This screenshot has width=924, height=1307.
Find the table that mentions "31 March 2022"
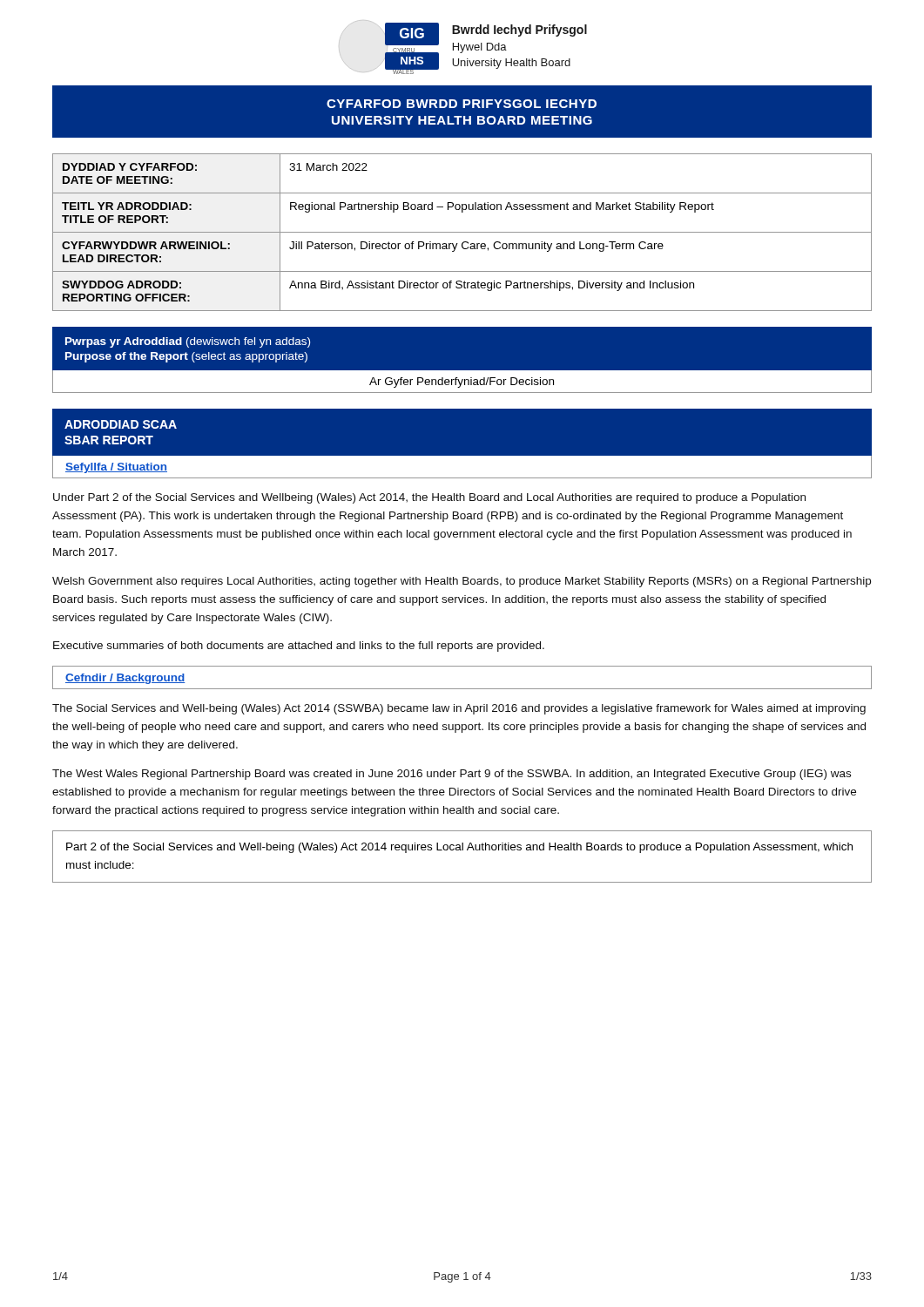[x=462, y=232]
